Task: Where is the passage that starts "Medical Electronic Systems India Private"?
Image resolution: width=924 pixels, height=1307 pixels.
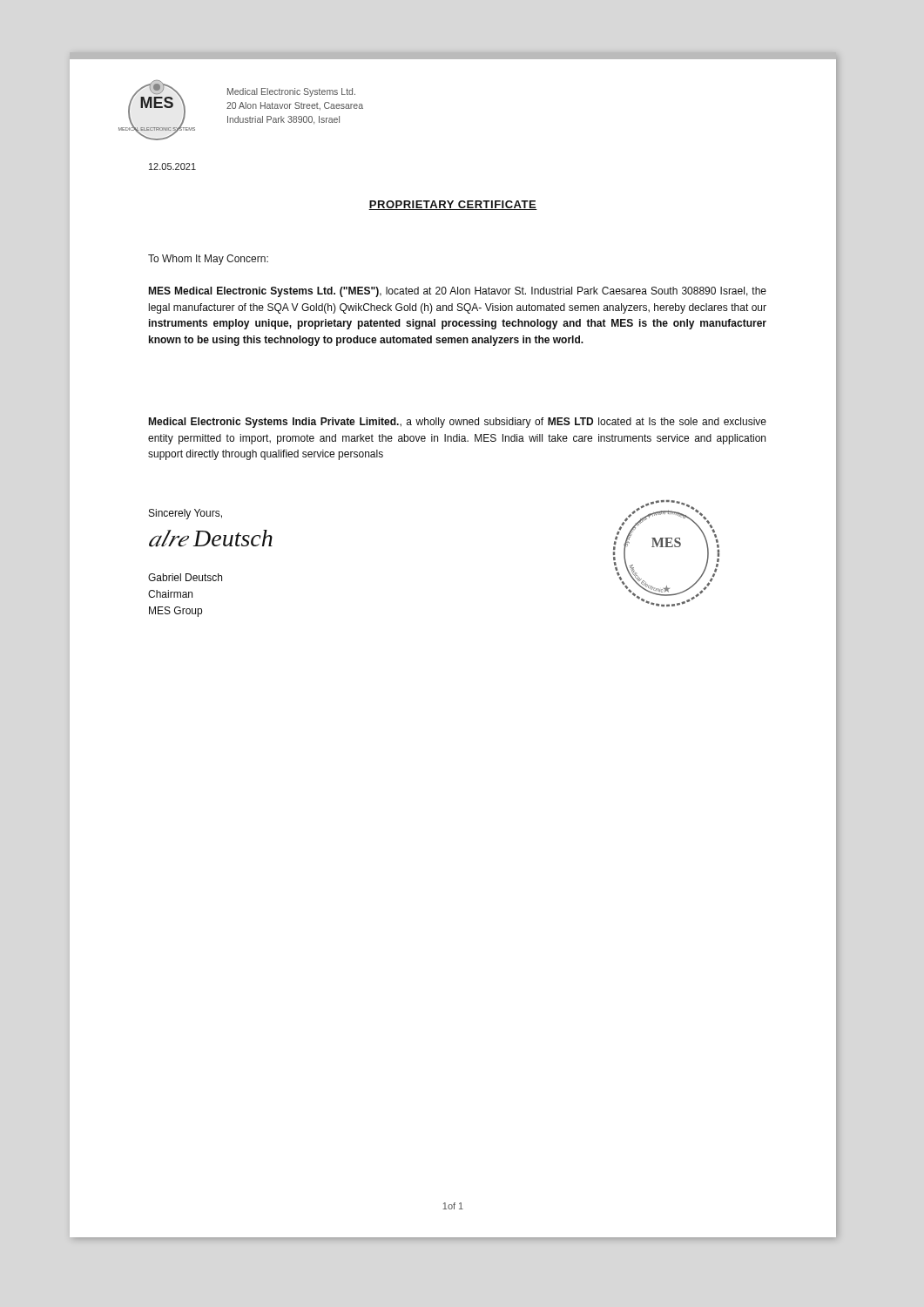Action: pyautogui.click(x=457, y=438)
